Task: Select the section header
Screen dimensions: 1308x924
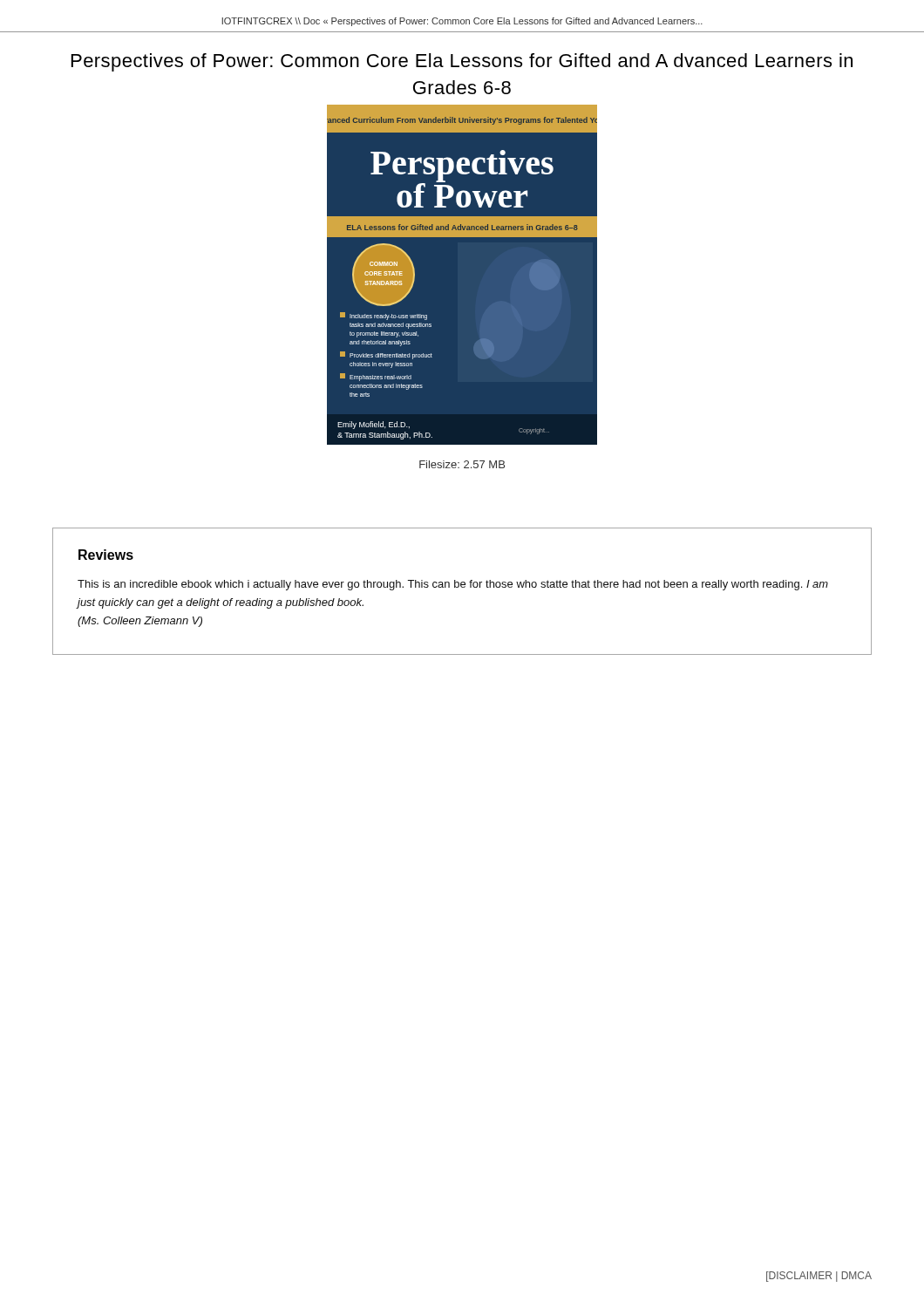Action: point(106,555)
